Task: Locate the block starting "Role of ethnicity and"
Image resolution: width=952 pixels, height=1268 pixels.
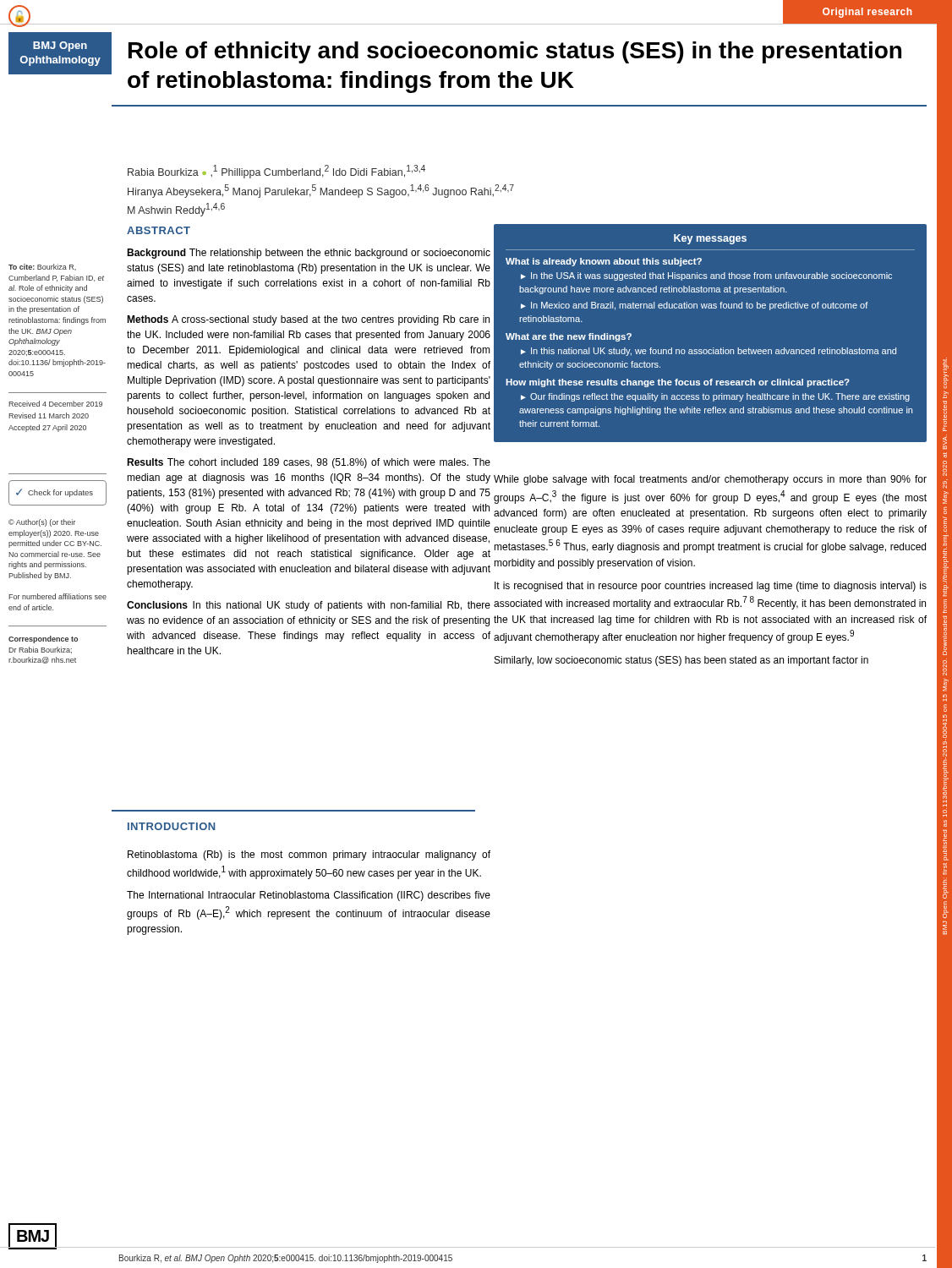Action: pyautogui.click(x=519, y=65)
